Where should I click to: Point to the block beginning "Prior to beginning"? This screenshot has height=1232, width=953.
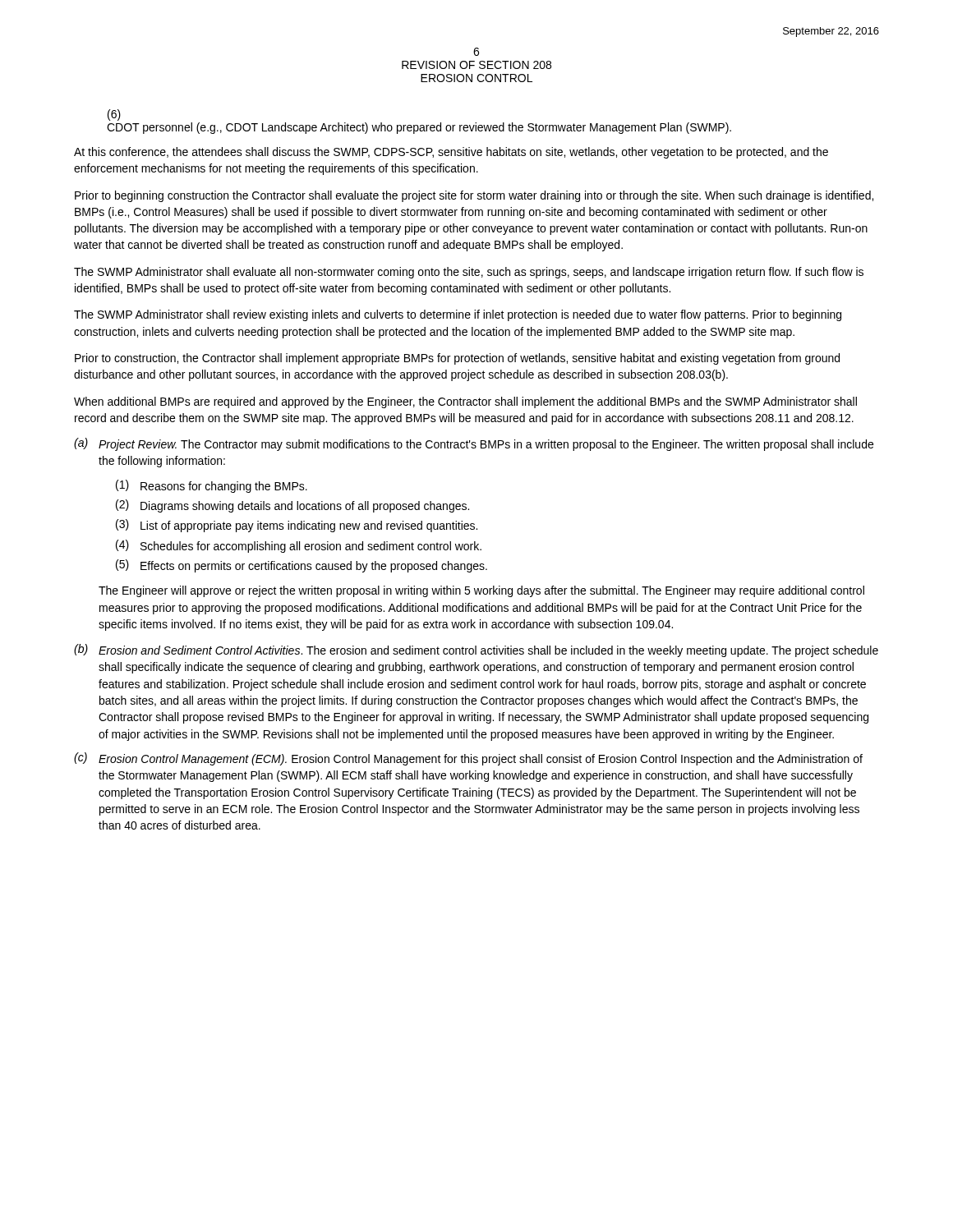pos(474,220)
